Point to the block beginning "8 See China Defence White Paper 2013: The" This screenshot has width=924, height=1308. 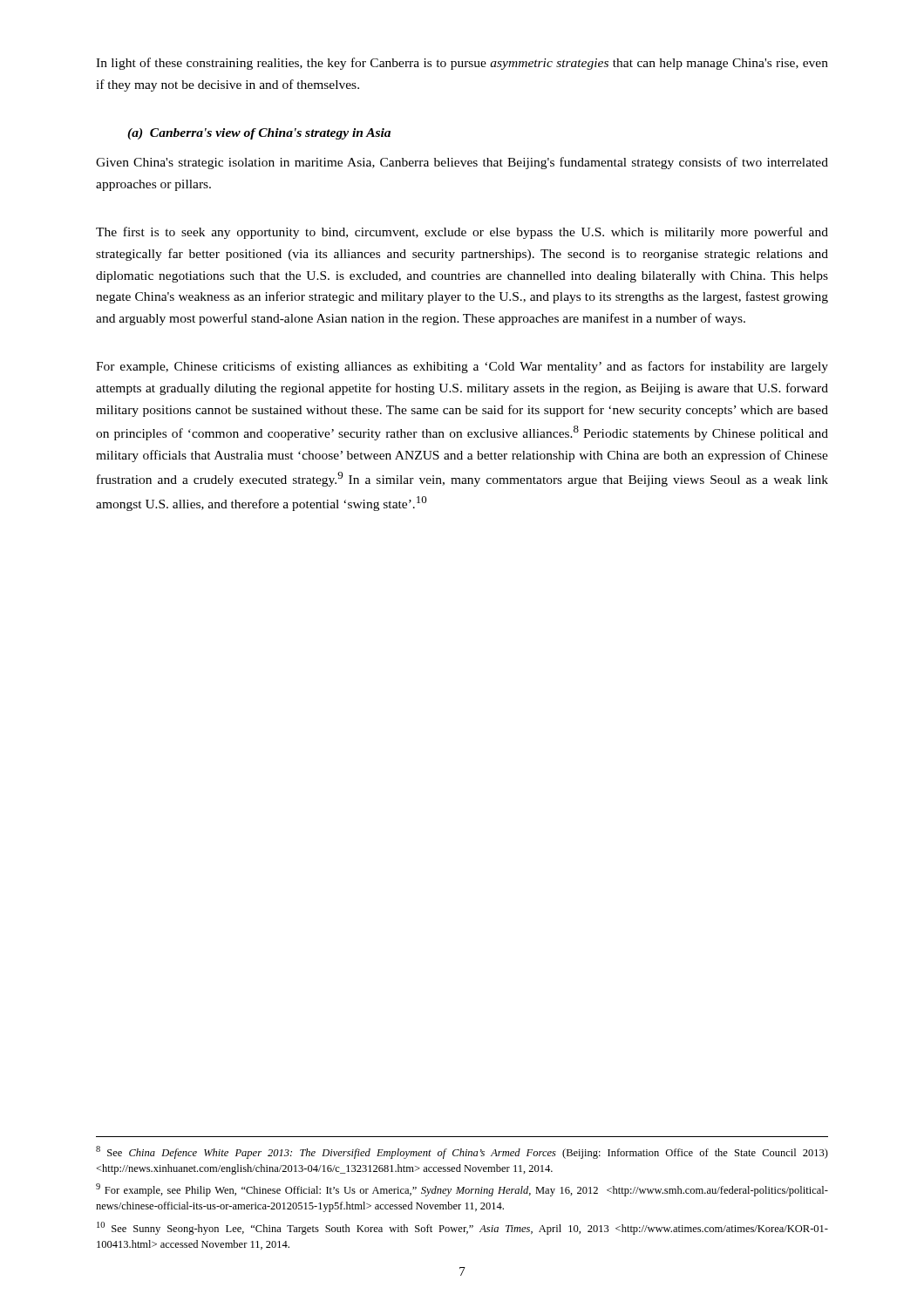462,1159
